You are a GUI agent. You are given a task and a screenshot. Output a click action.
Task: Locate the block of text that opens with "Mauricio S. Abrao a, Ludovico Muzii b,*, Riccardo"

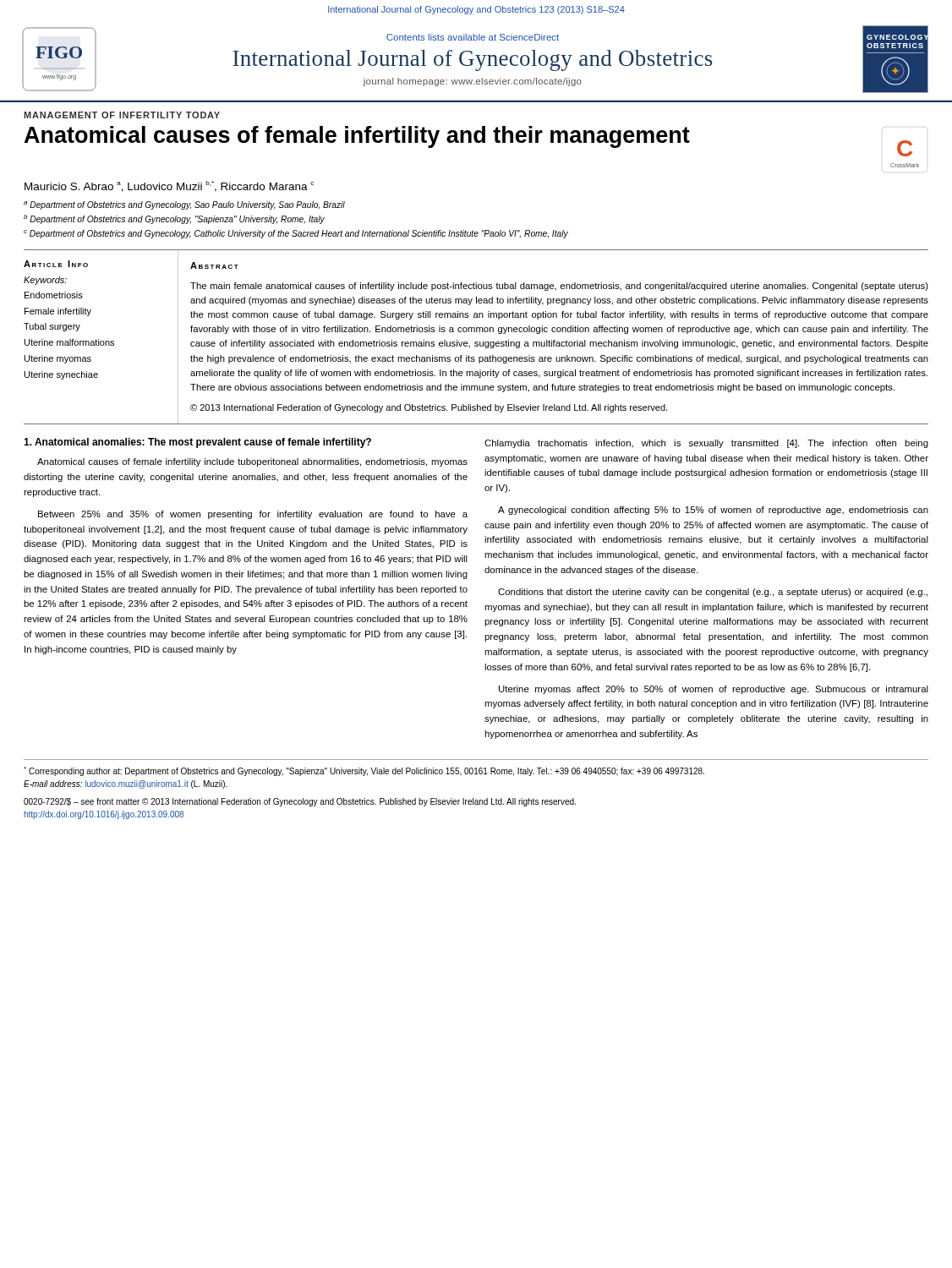click(x=169, y=186)
